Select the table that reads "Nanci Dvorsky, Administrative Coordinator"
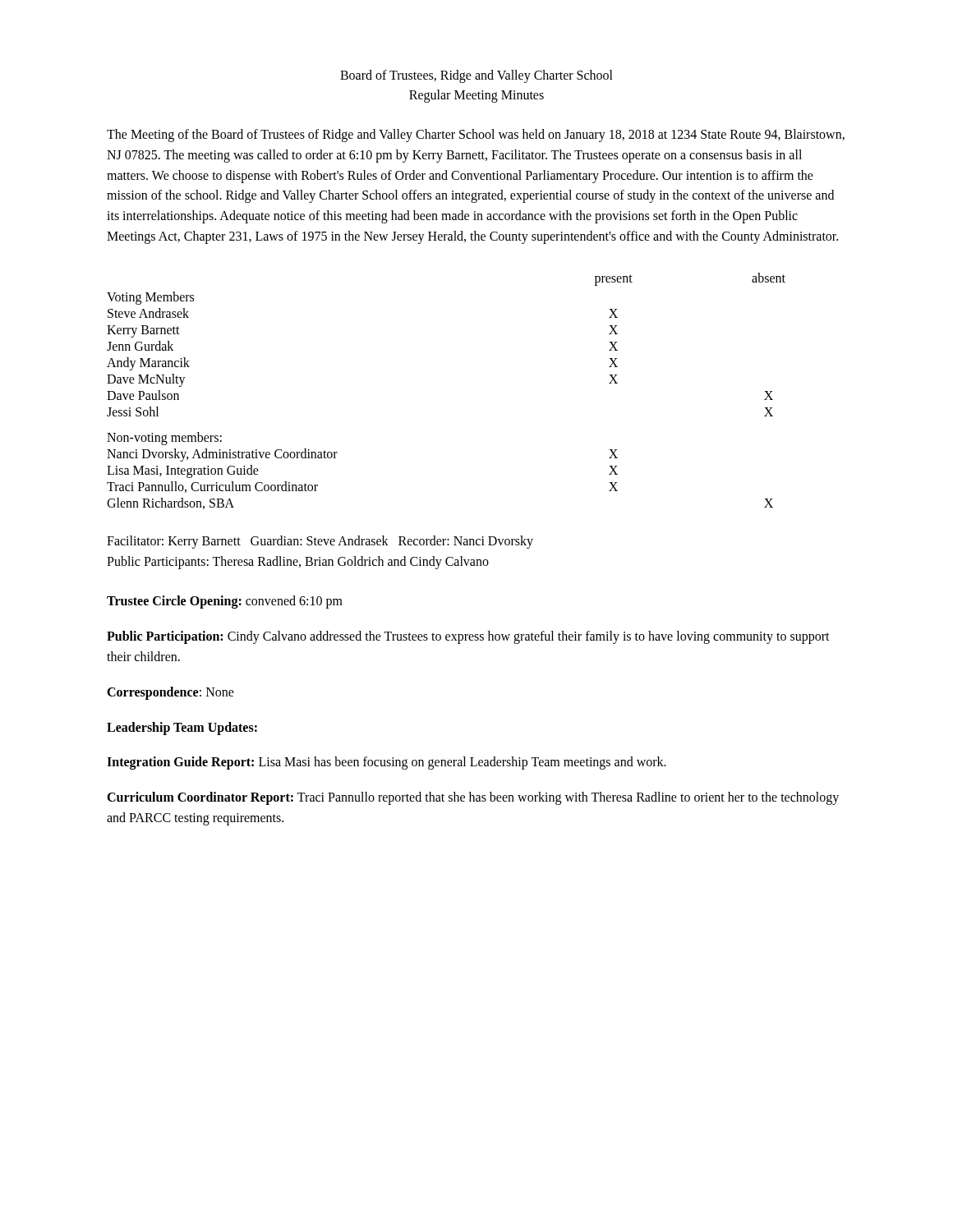The image size is (953, 1232). click(476, 391)
